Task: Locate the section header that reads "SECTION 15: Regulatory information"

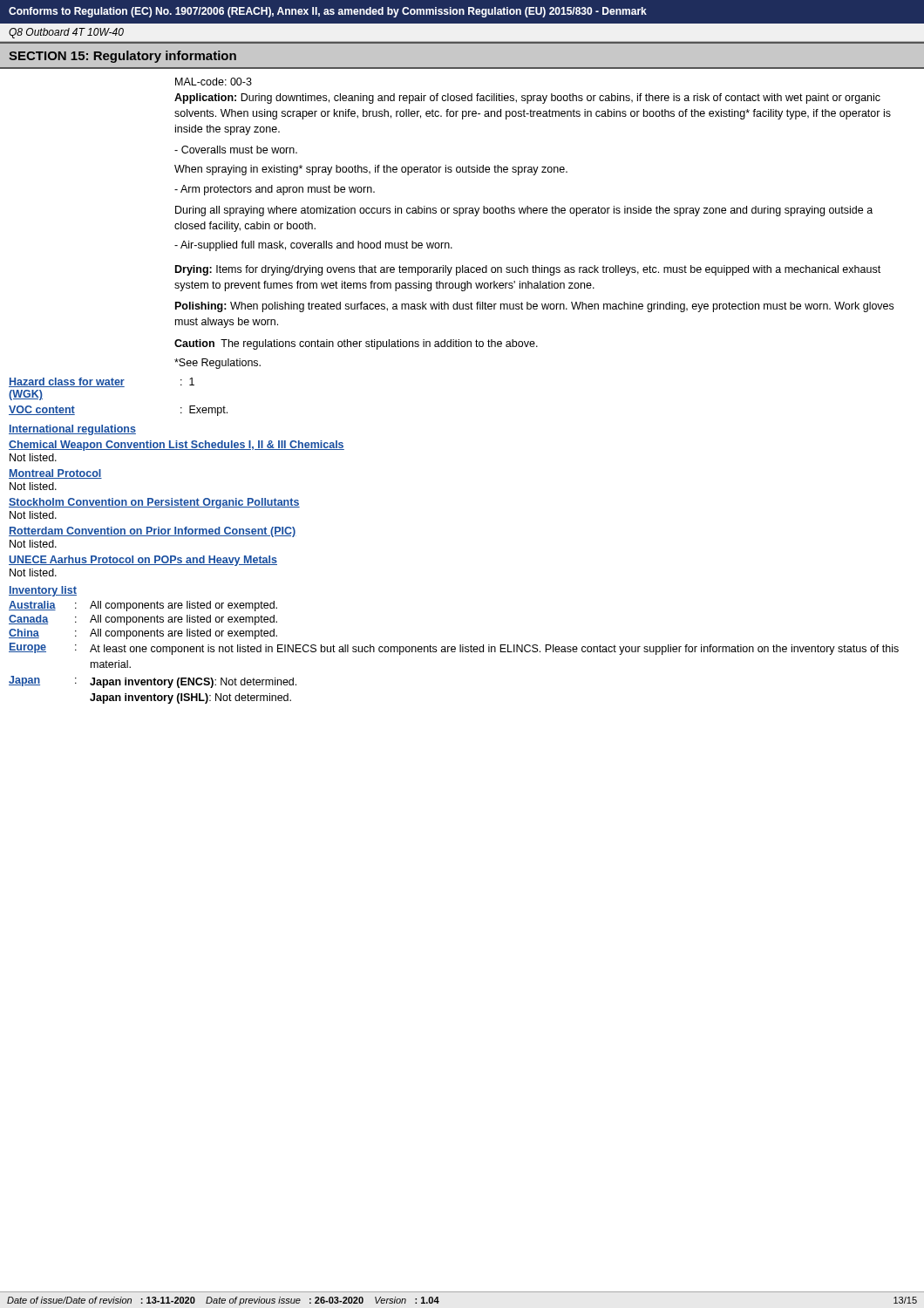Action: [123, 55]
